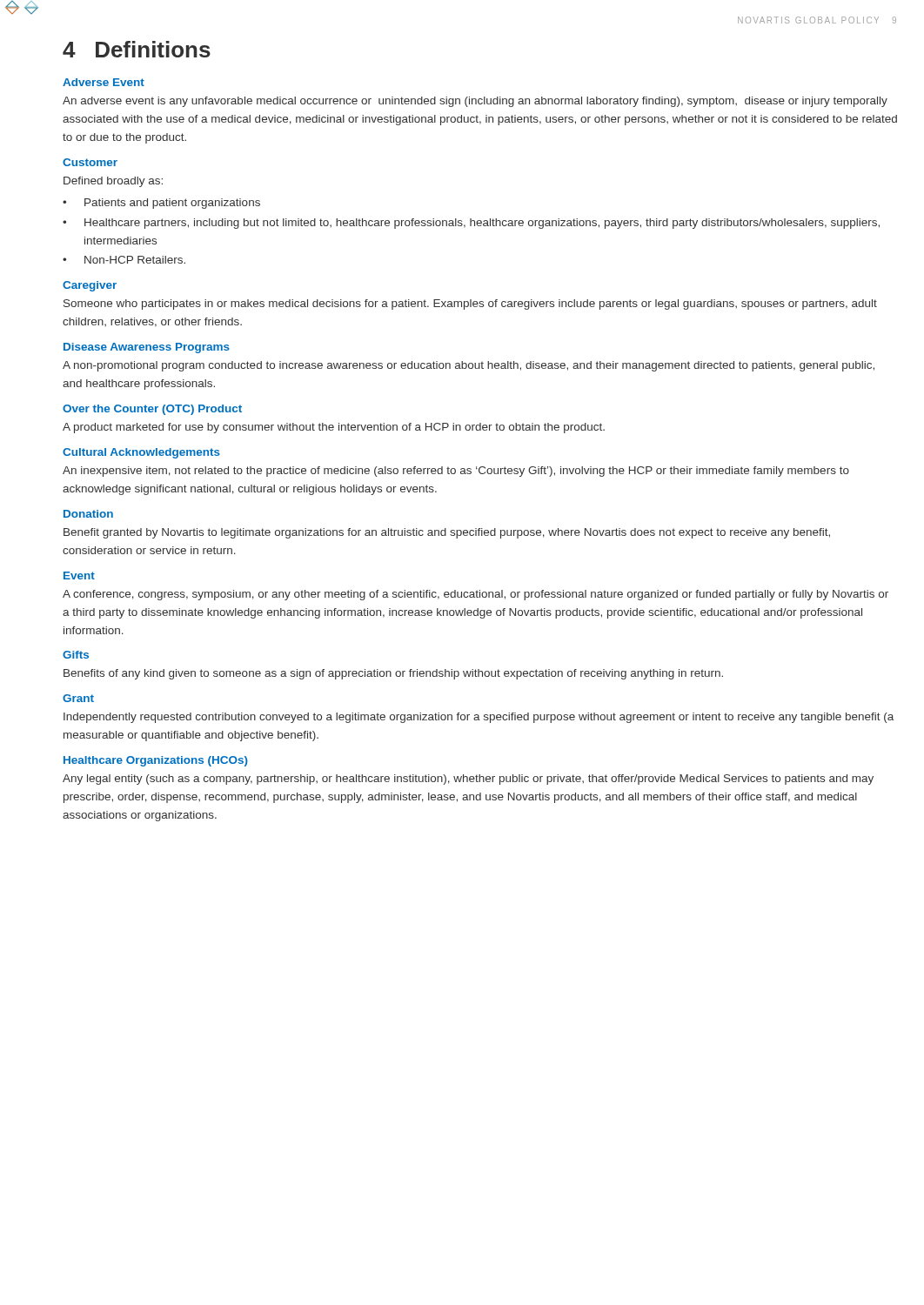Point to the block starting "An adverse event is any unfavorable medical occurrence"
The width and height of the screenshot is (924, 1305).
[480, 119]
